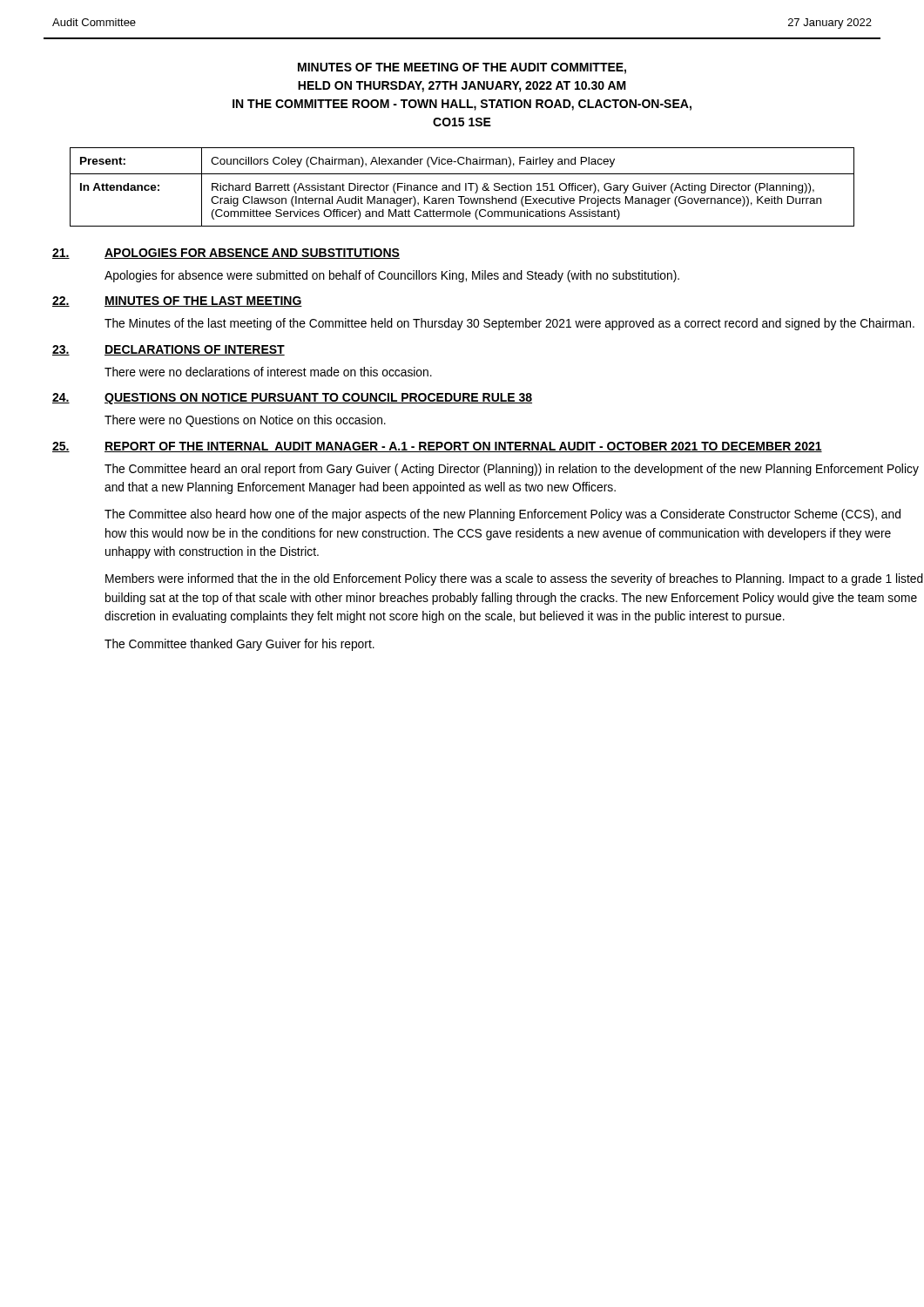Point to the element starting "The Committee heard an"
This screenshot has width=924, height=1307.
pos(512,470)
